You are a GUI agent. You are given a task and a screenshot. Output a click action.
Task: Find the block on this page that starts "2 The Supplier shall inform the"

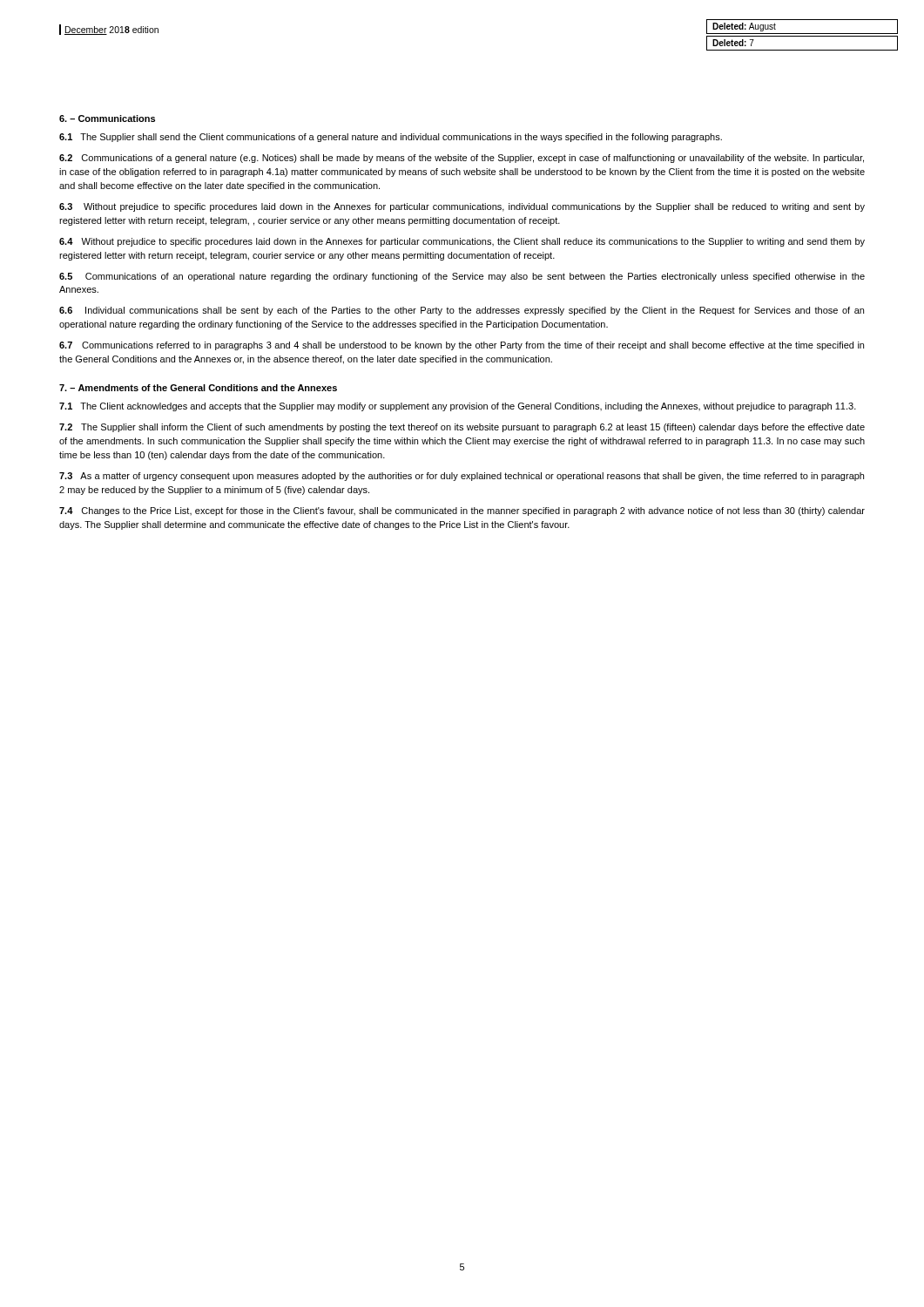[x=462, y=441]
